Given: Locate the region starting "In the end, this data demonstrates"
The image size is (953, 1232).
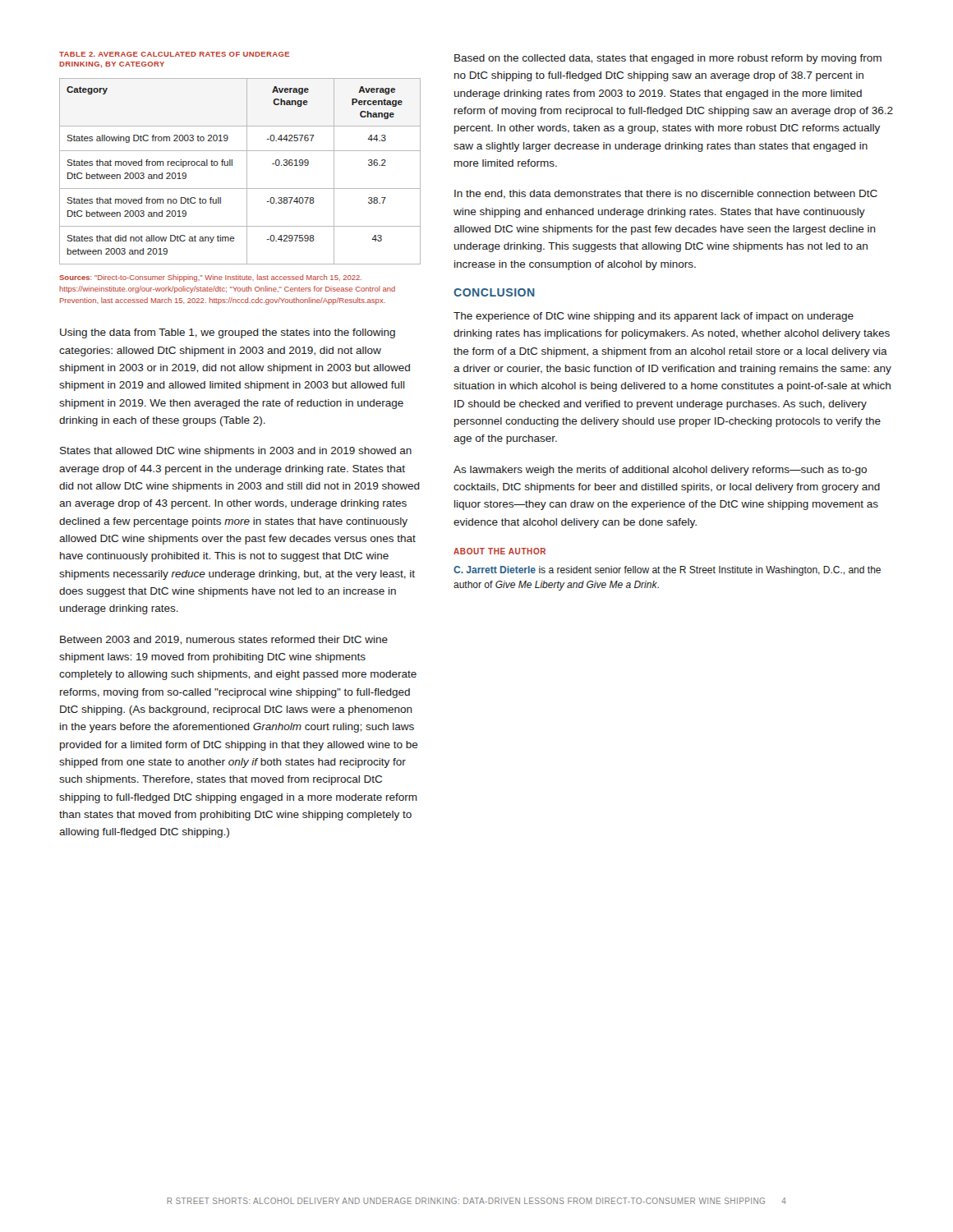Looking at the screenshot, I should [x=674, y=229].
